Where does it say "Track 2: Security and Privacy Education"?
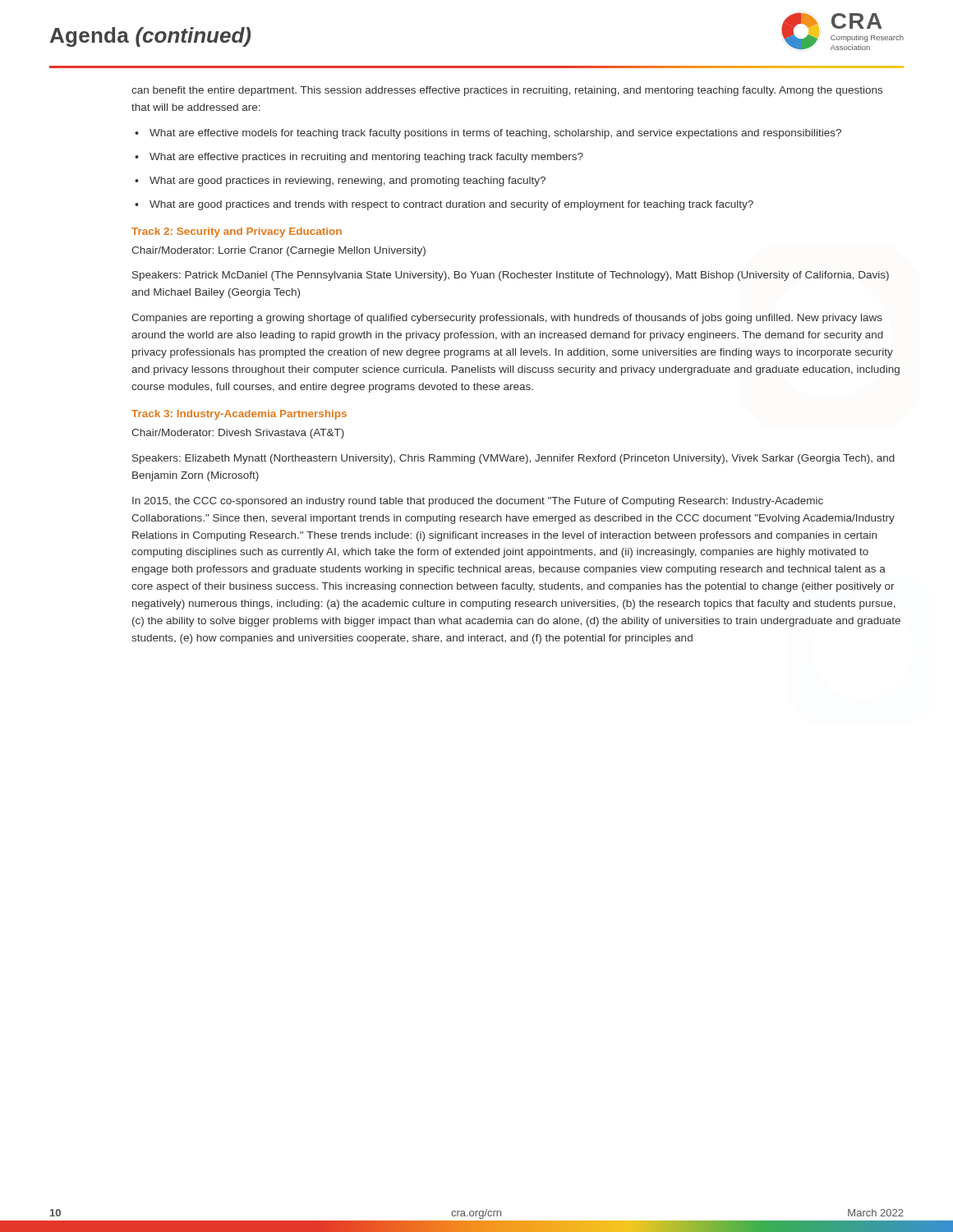The image size is (953, 1232). [237, 231]
